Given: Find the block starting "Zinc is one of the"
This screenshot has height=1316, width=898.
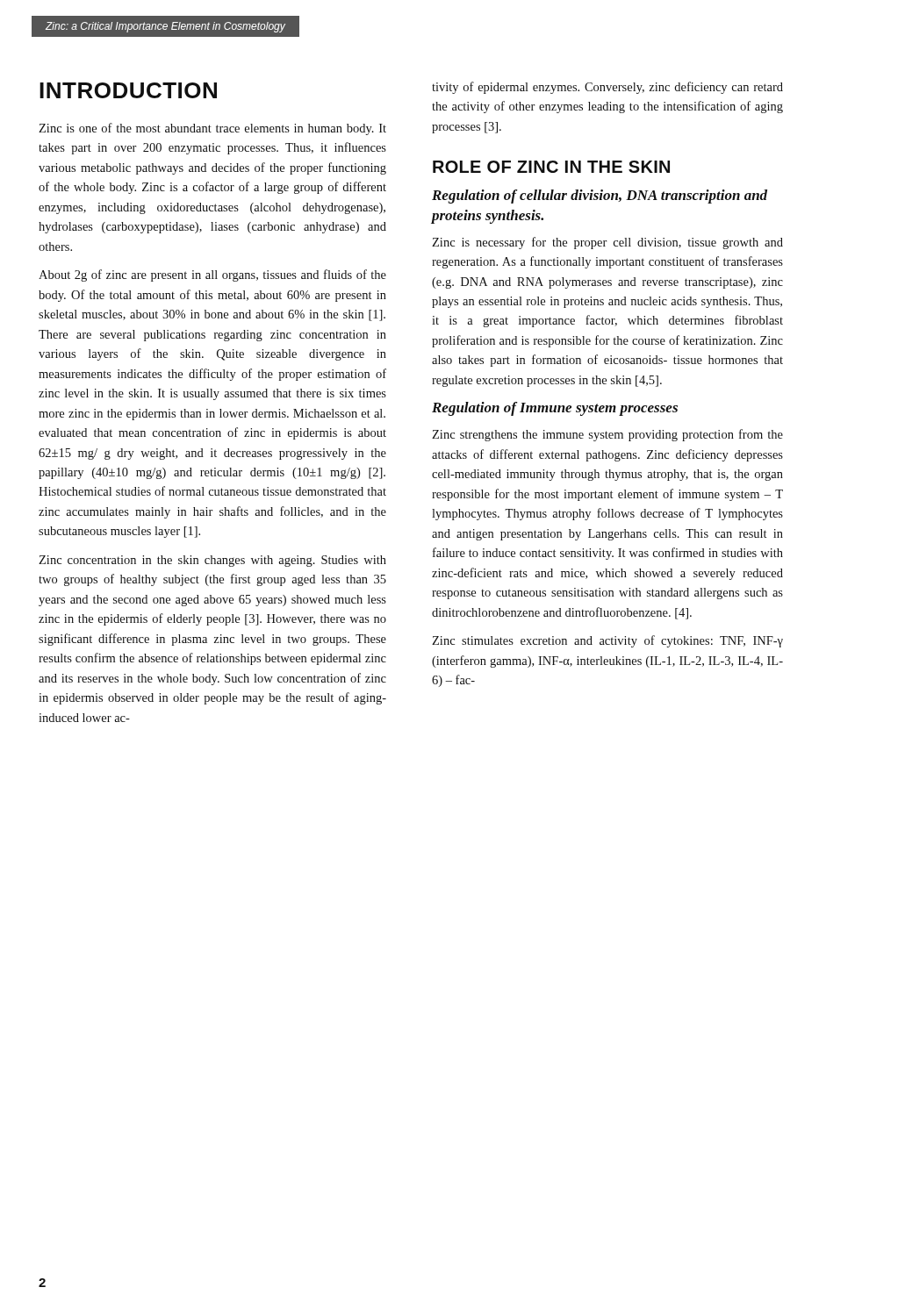Looking at the screenshot, I should [x=212, y=187].
